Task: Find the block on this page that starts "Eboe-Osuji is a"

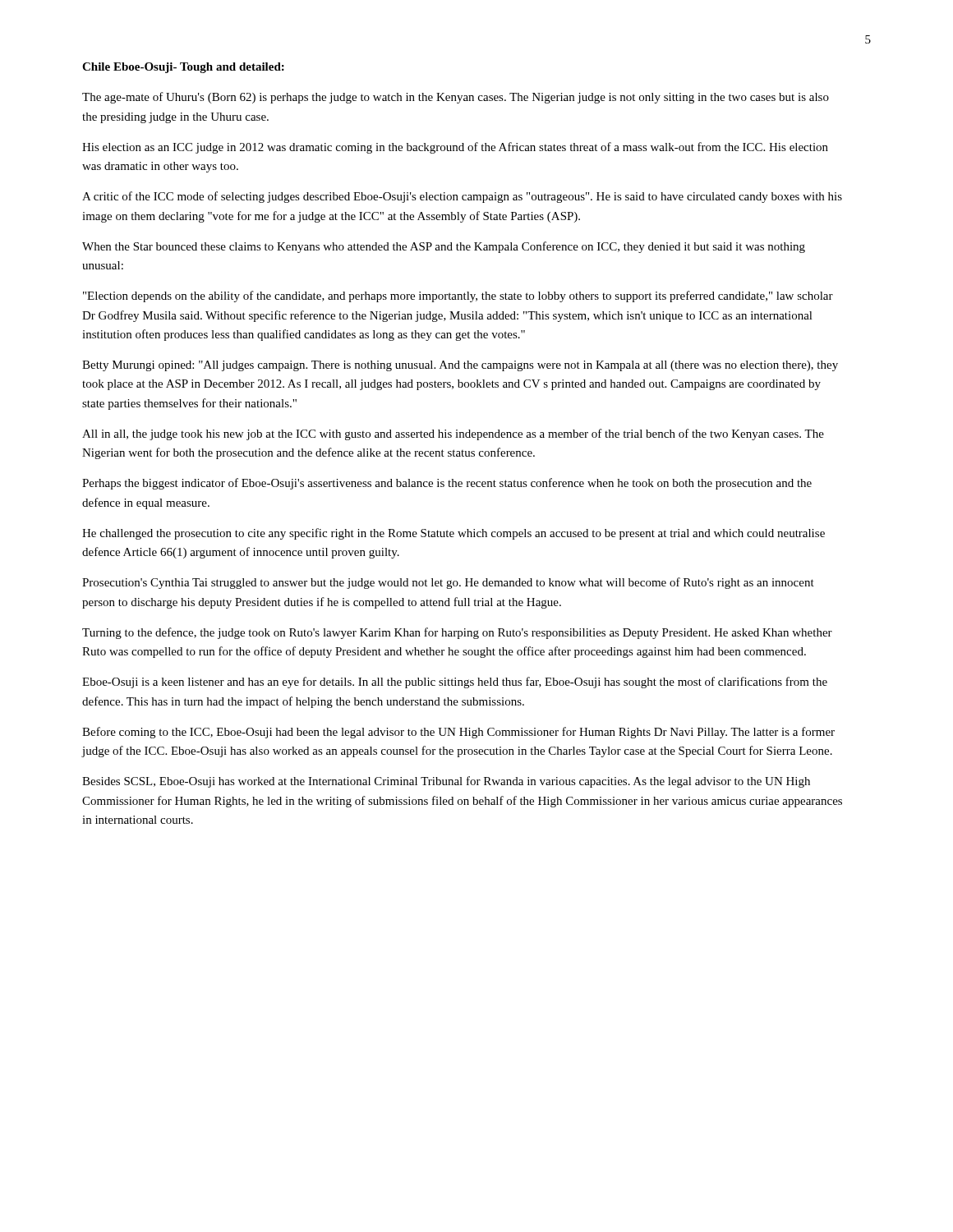Action: click(x=455, y=691)
